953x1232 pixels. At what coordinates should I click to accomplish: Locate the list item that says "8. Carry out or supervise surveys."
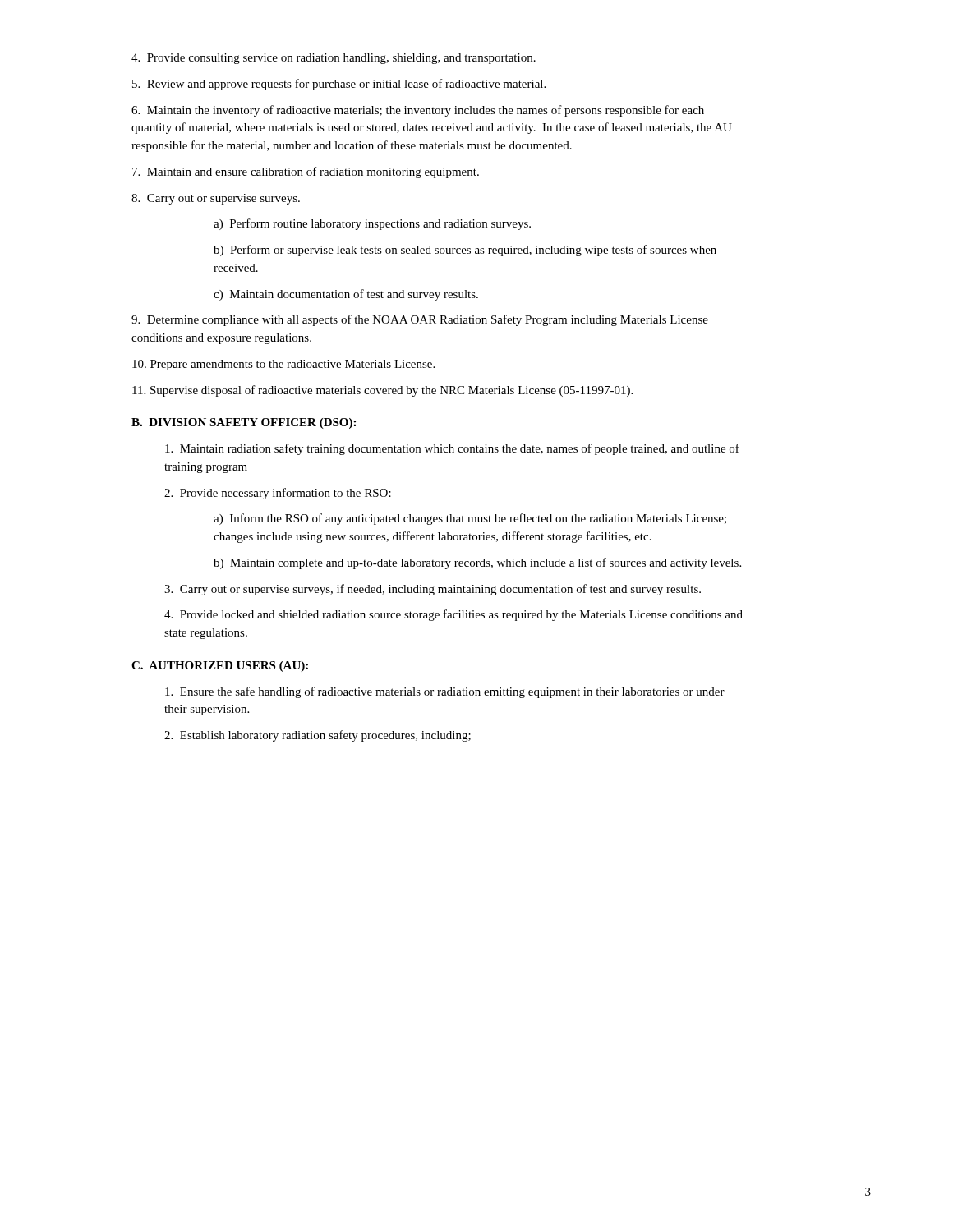pos(216,198)
